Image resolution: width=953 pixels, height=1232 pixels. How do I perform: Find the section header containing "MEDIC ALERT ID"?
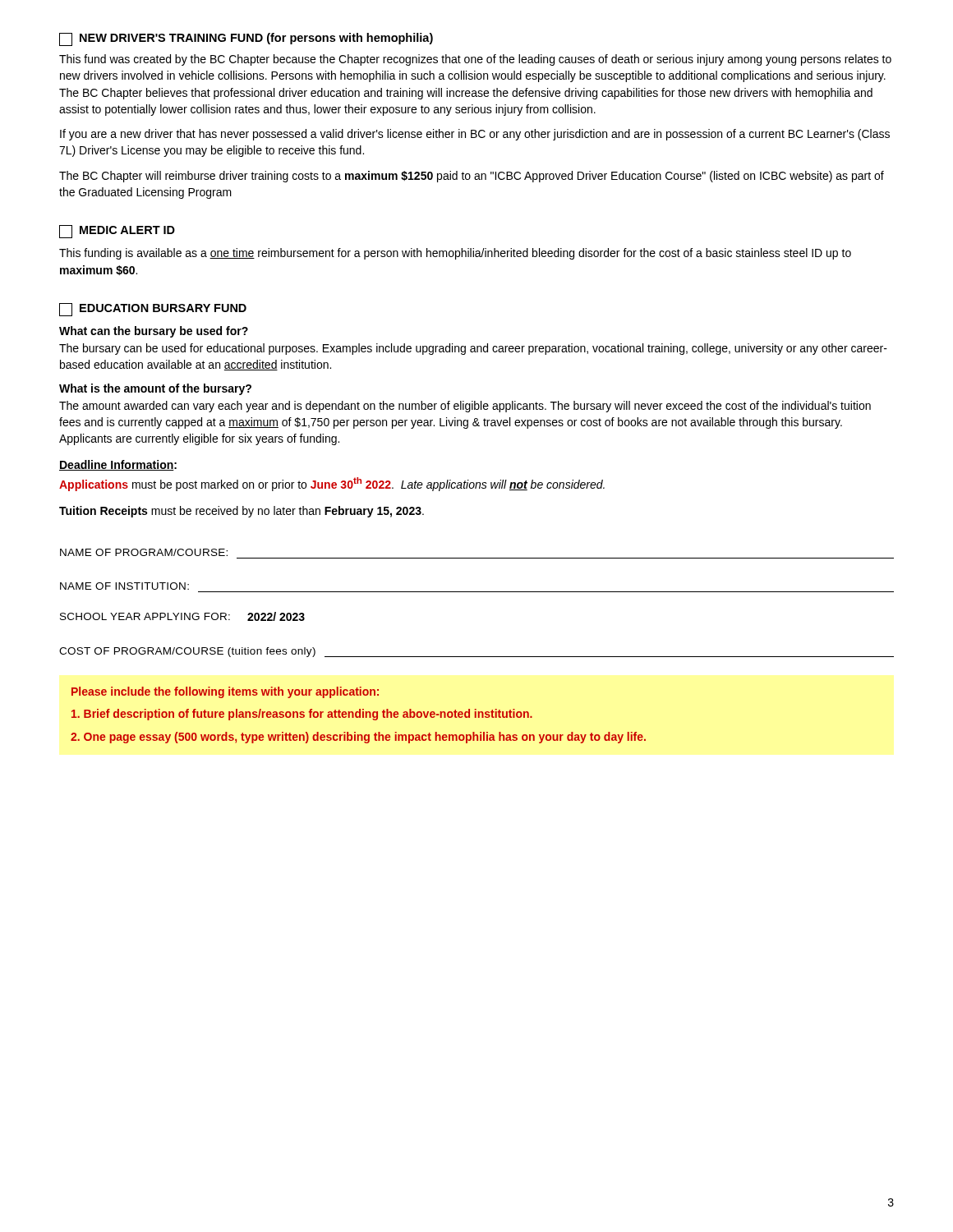(117, 231)
